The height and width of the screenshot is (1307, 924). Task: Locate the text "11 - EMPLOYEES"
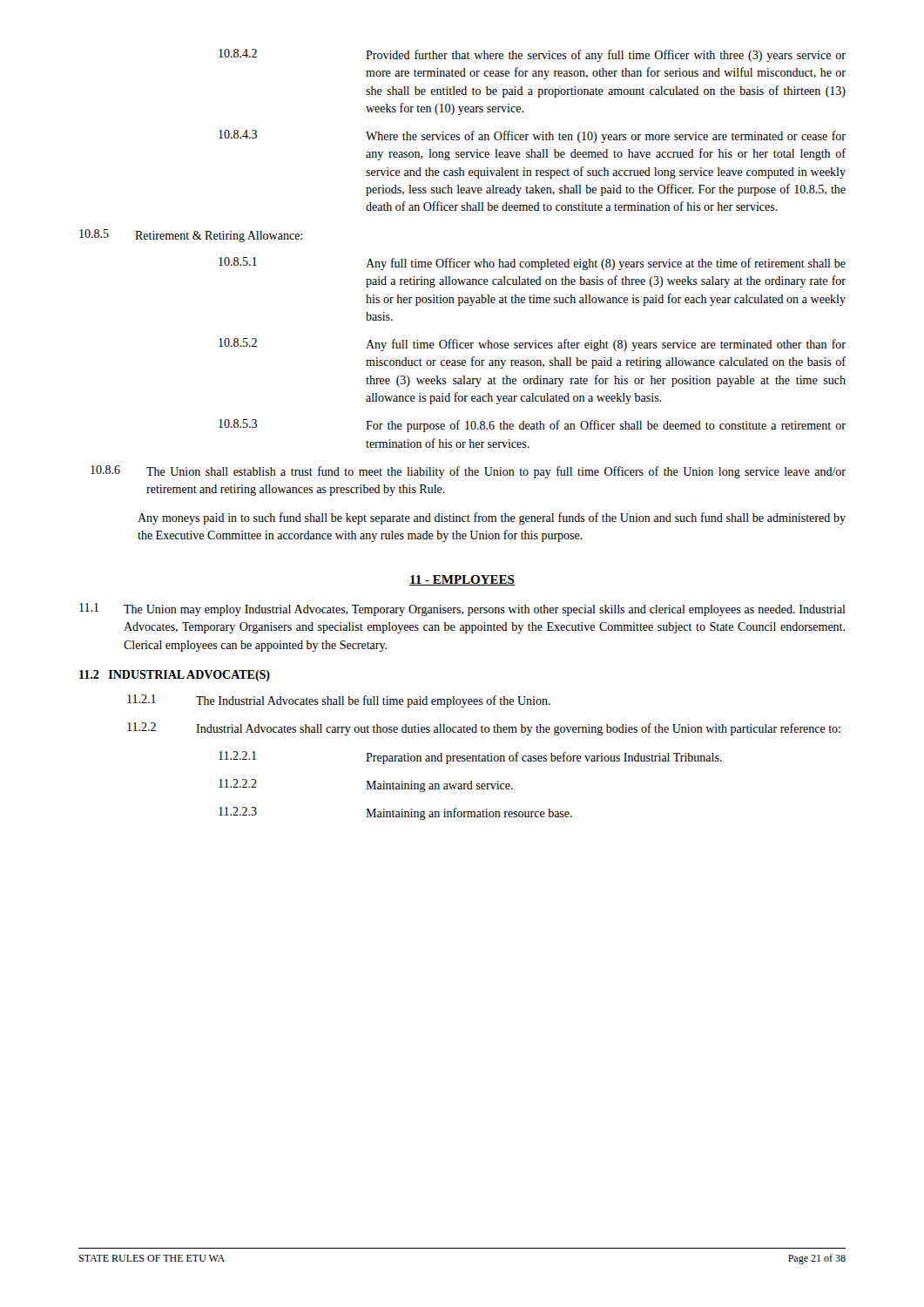[462, 580]
